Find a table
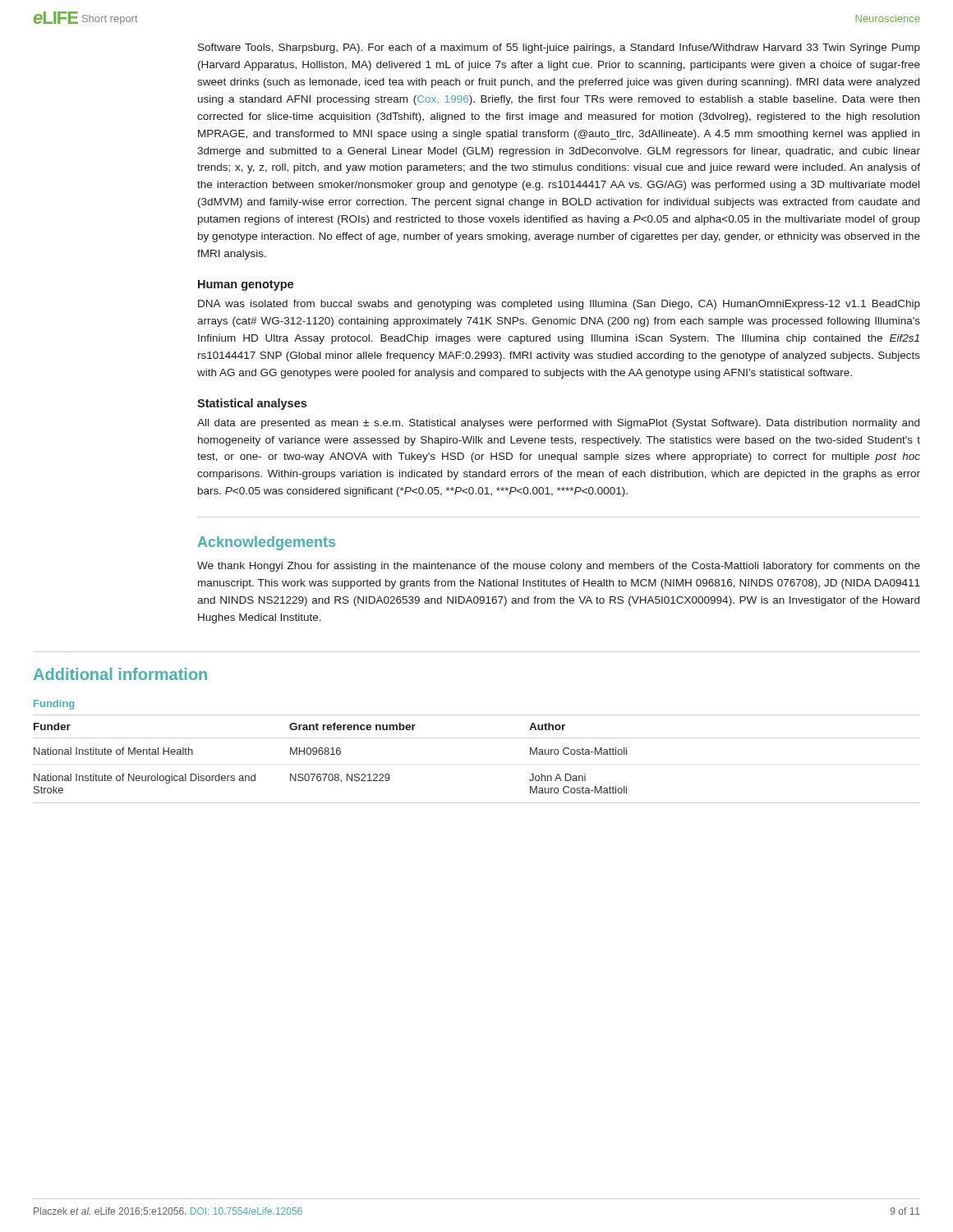Image resolution: width=953 pixels, height=1232 pixels. click(x=476, y=759)
